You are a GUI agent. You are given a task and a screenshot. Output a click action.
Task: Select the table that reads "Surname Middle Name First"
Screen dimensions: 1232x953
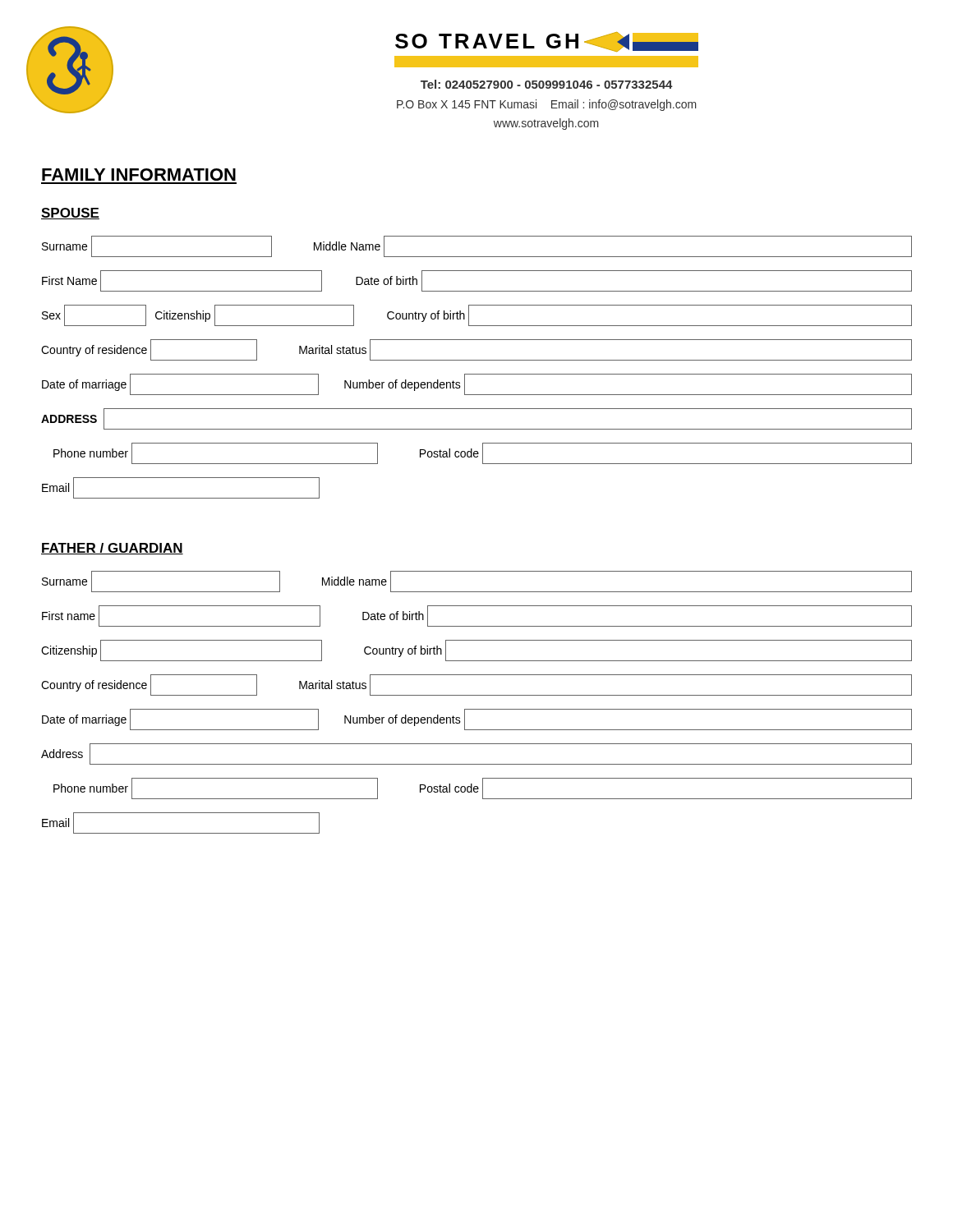[x=476, y=367]
